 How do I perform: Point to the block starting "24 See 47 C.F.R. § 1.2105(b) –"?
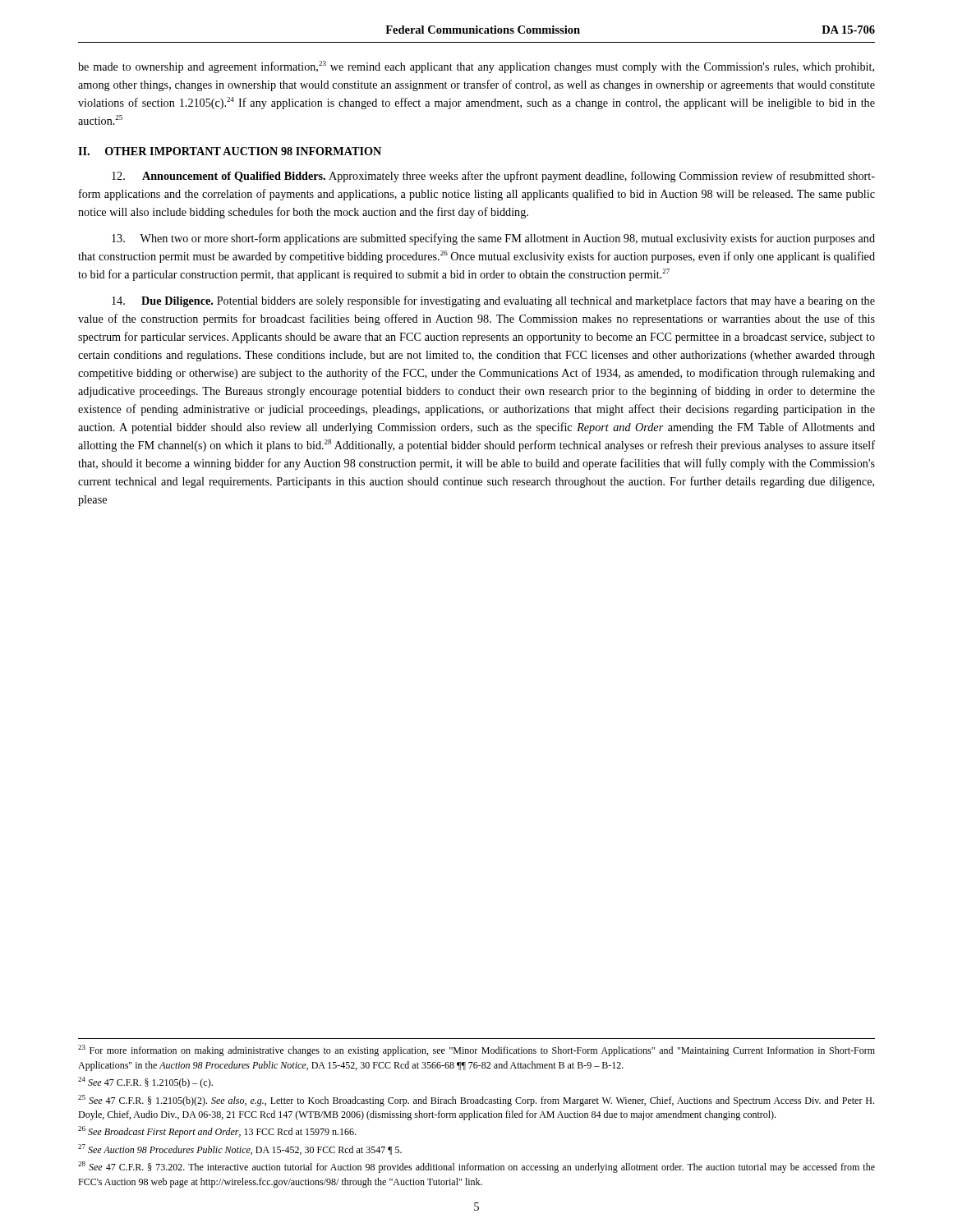(146, 1082)
